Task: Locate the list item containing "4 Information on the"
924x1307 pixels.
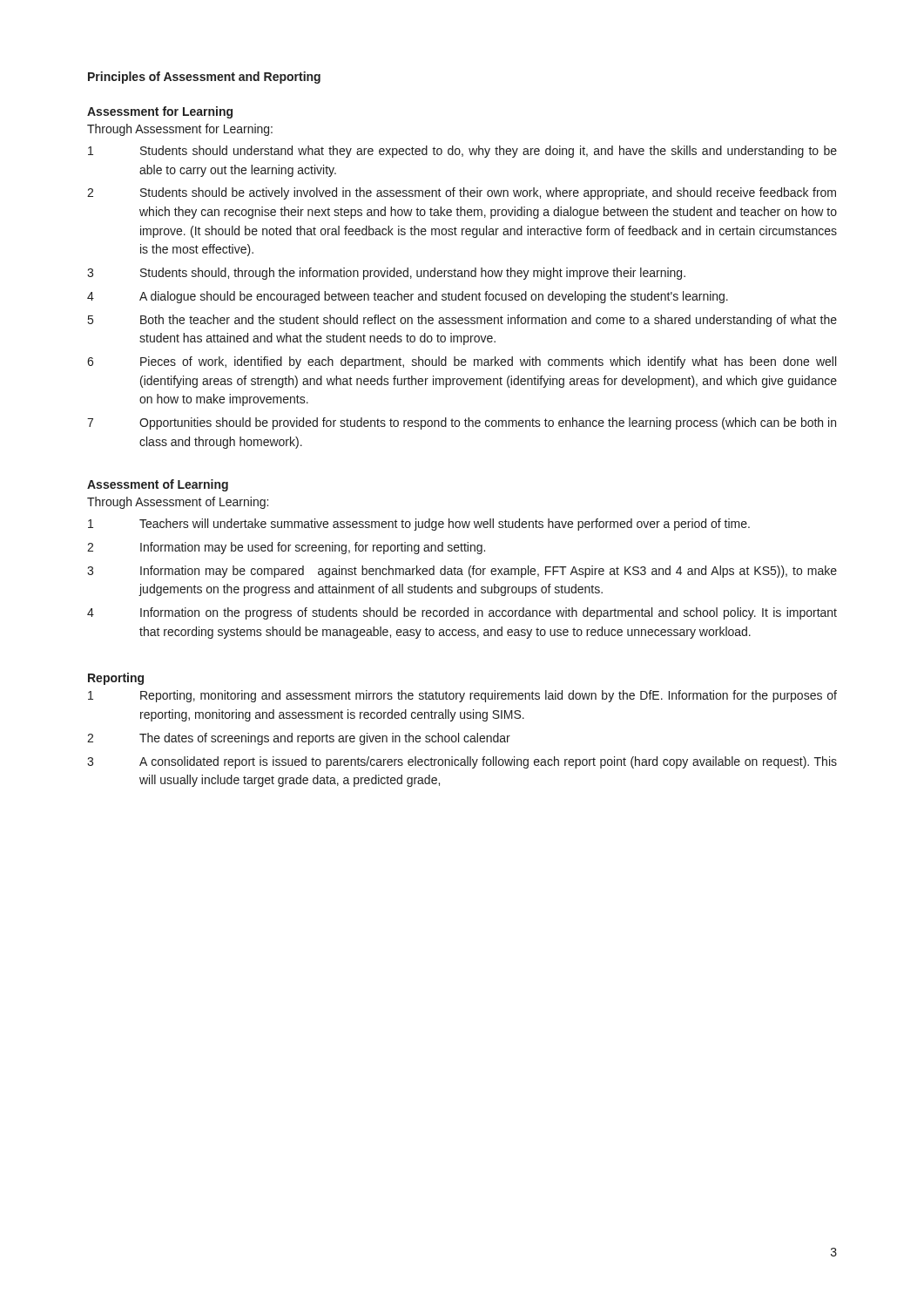Action: [x=462, y=623]
